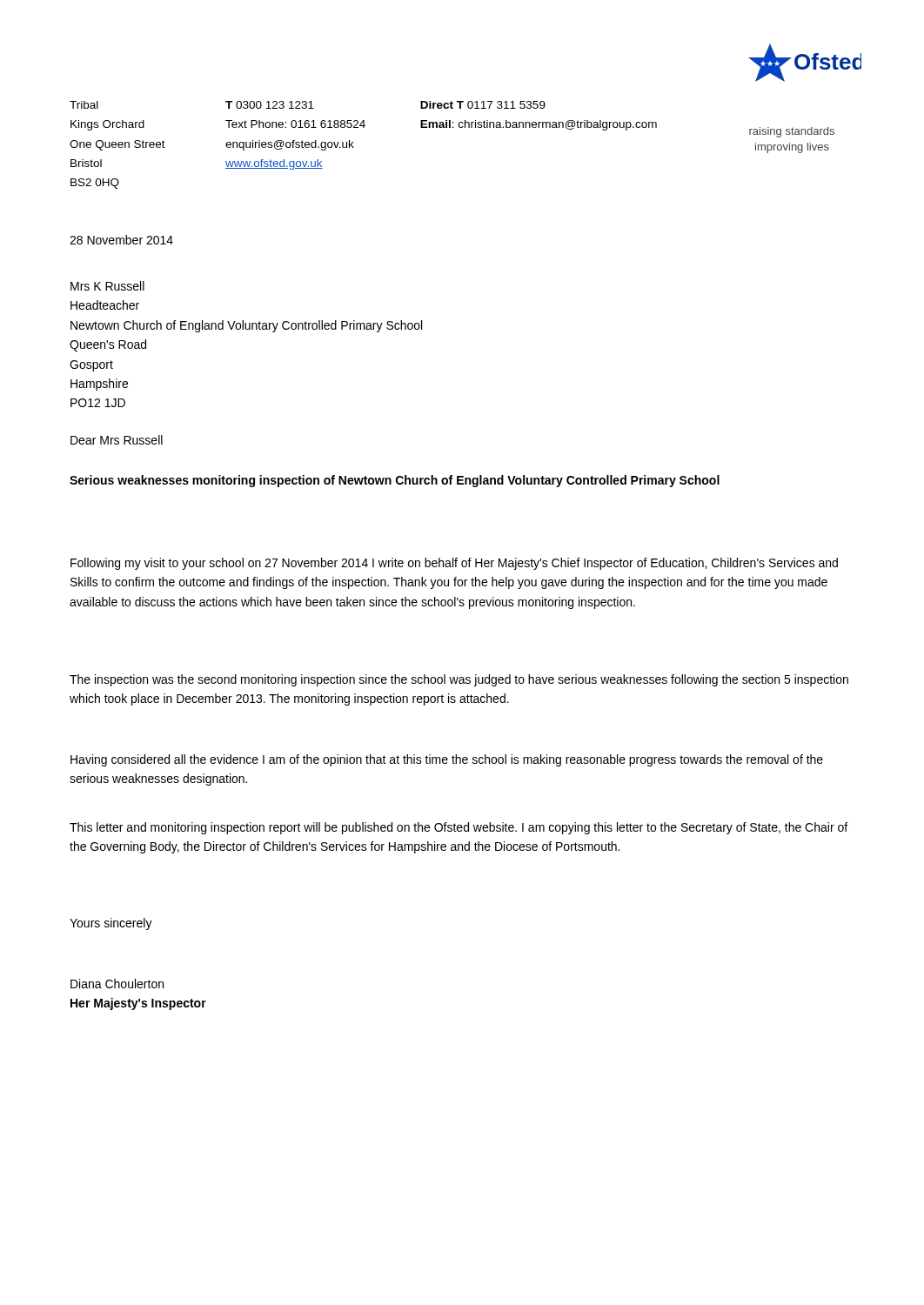Viewport: 924px width, 1305px height.
Task: Navigate to the element starting "Having considered all the evidence"
Action: [446, 769]
